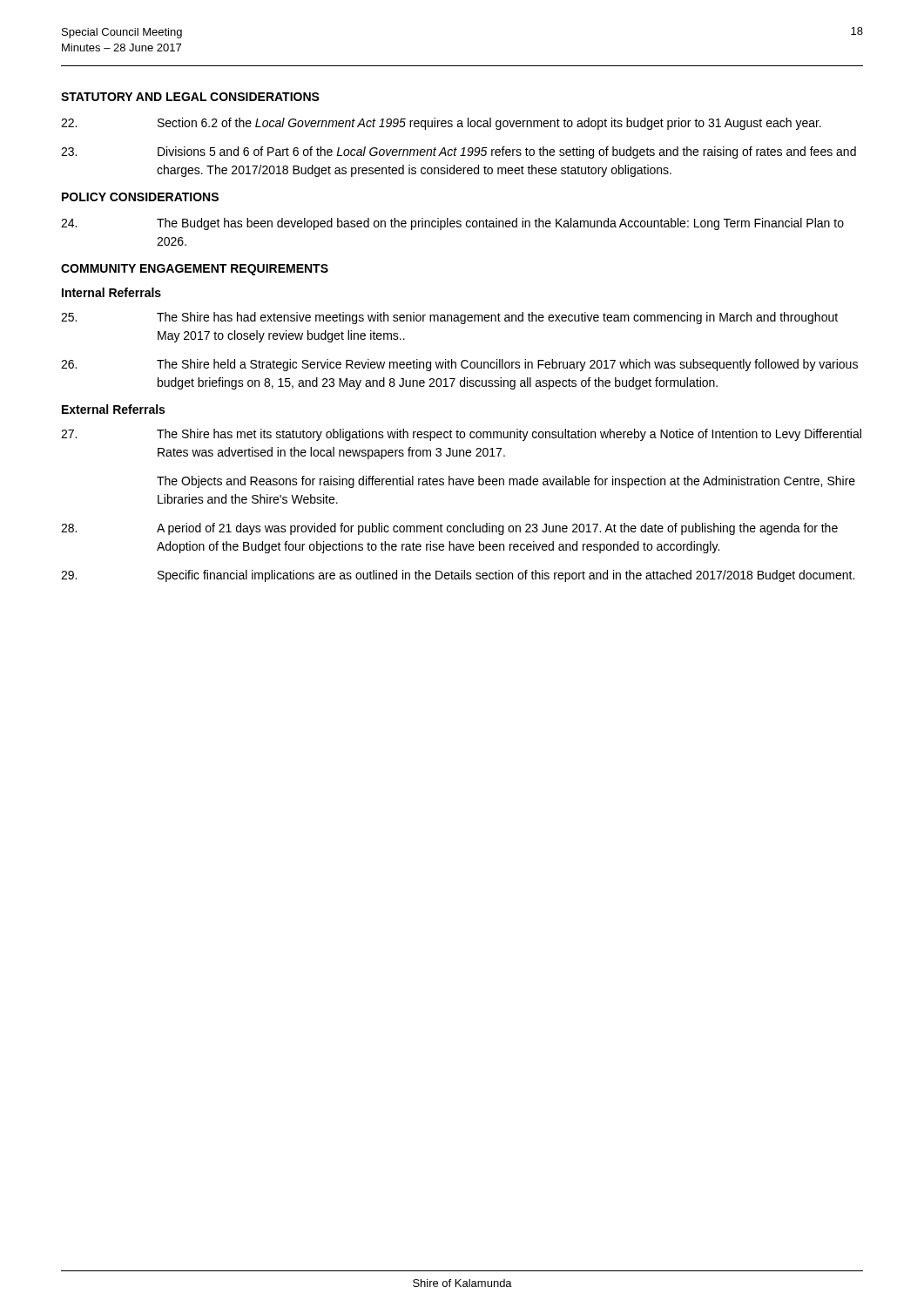Point to the element starting "The Objects and Reasons"

tap(506, 490)
